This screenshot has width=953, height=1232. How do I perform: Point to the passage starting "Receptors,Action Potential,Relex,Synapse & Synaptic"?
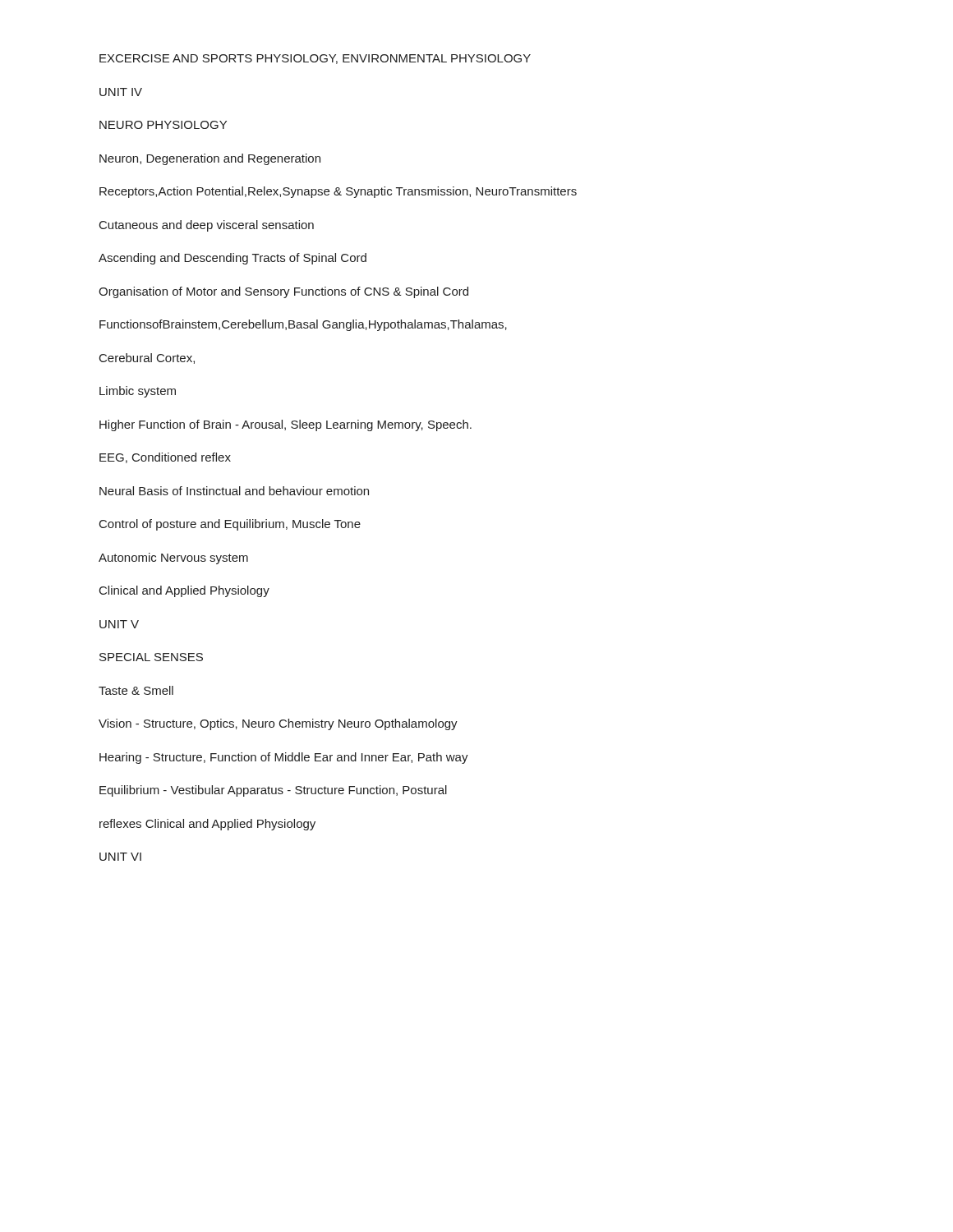pyautogui.click(x=338, y=191)
